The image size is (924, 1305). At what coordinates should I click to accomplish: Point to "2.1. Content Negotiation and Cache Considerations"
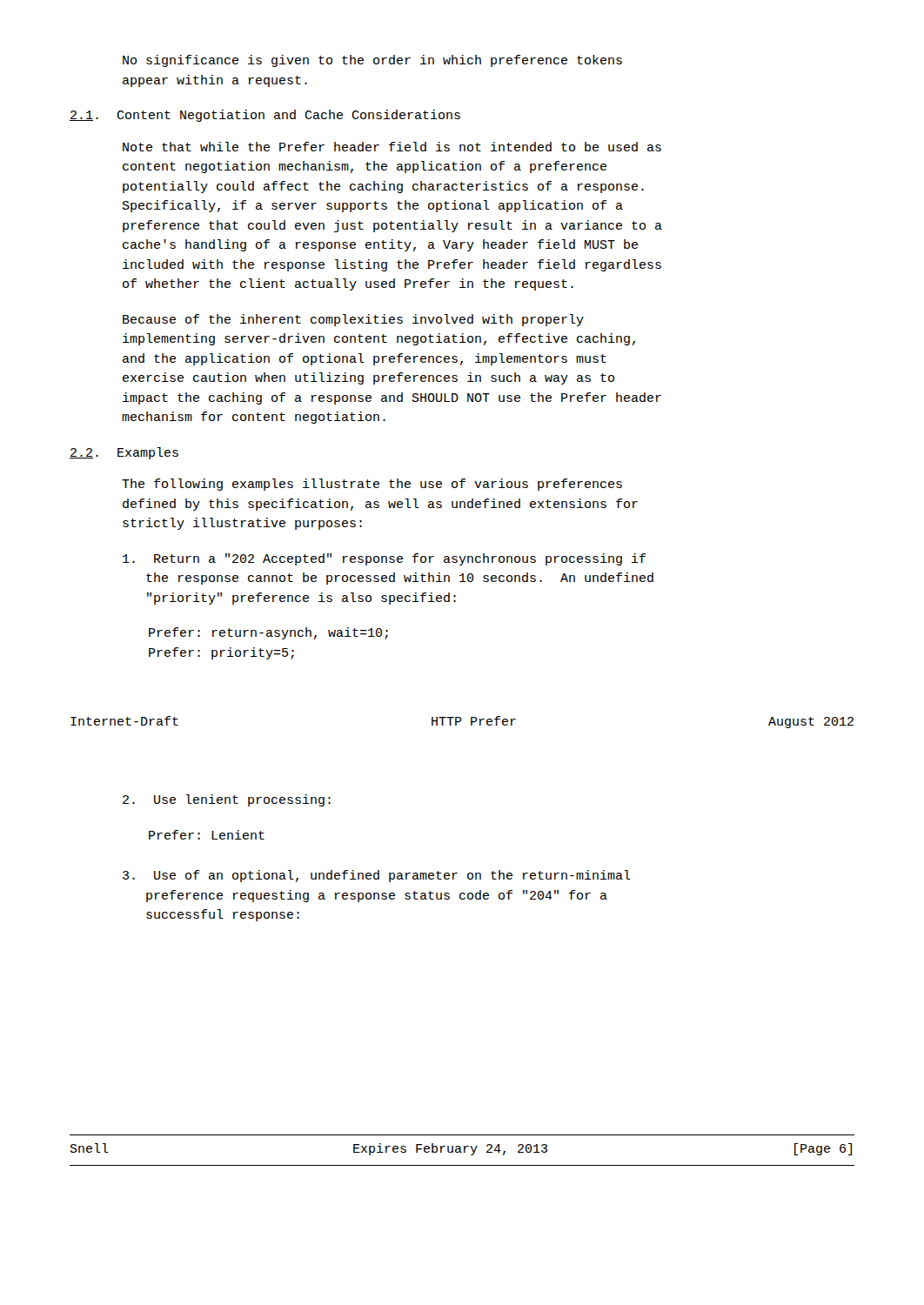(x=265, y=116)
